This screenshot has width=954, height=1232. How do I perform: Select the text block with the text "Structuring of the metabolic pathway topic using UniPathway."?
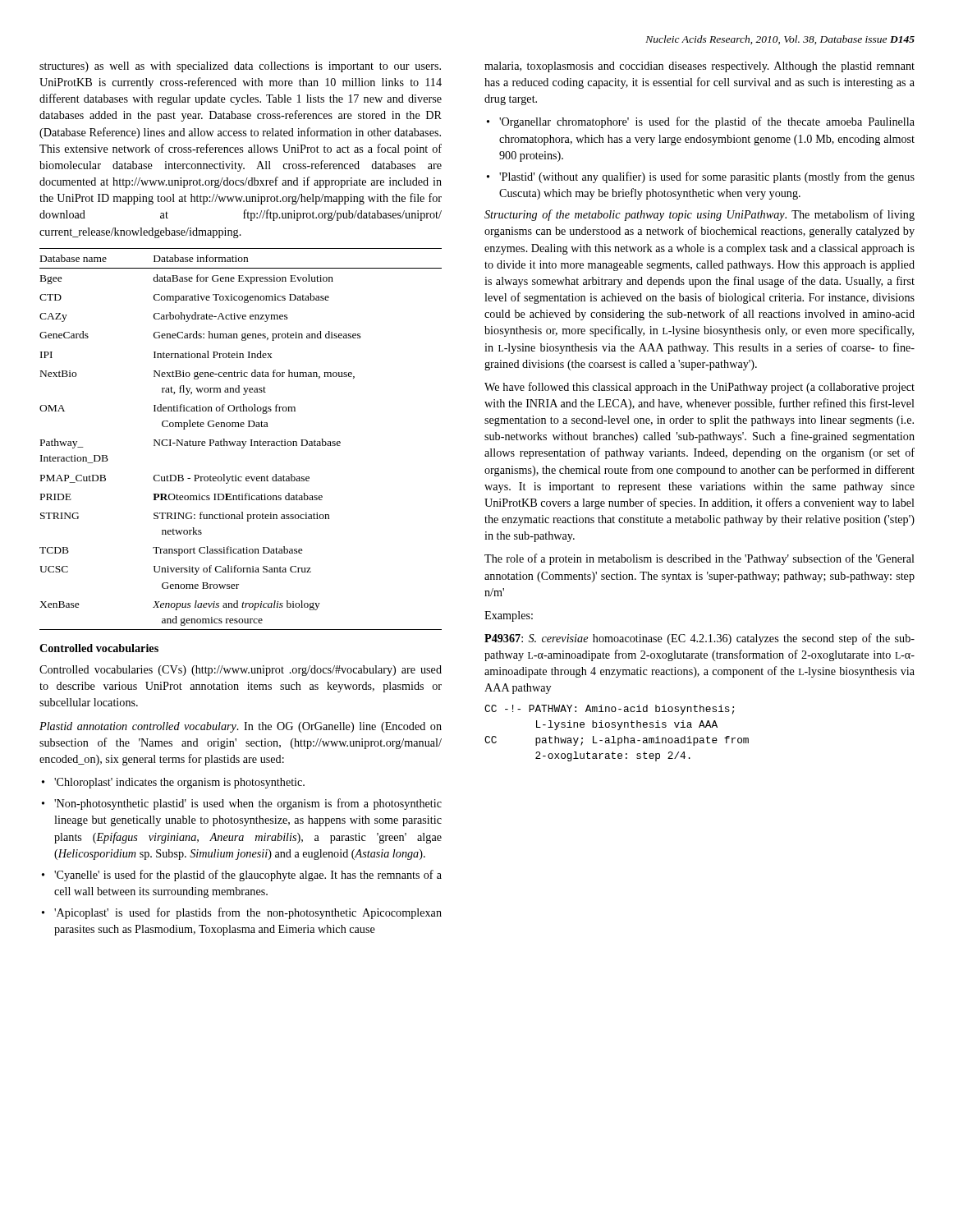click(699, 289)
